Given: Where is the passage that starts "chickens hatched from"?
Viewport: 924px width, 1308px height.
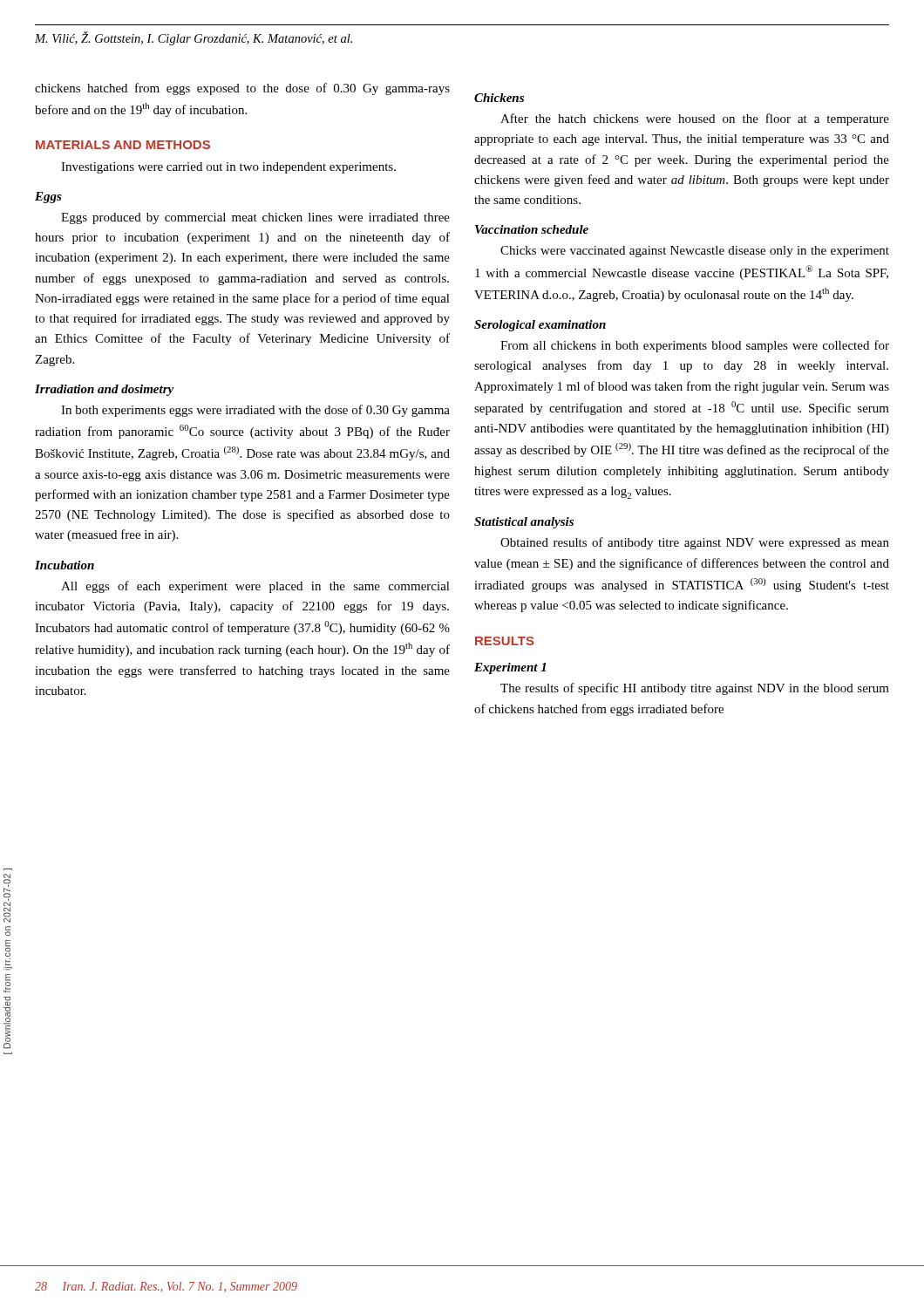Looking at the screenshot, I should (x=242, y=100).
